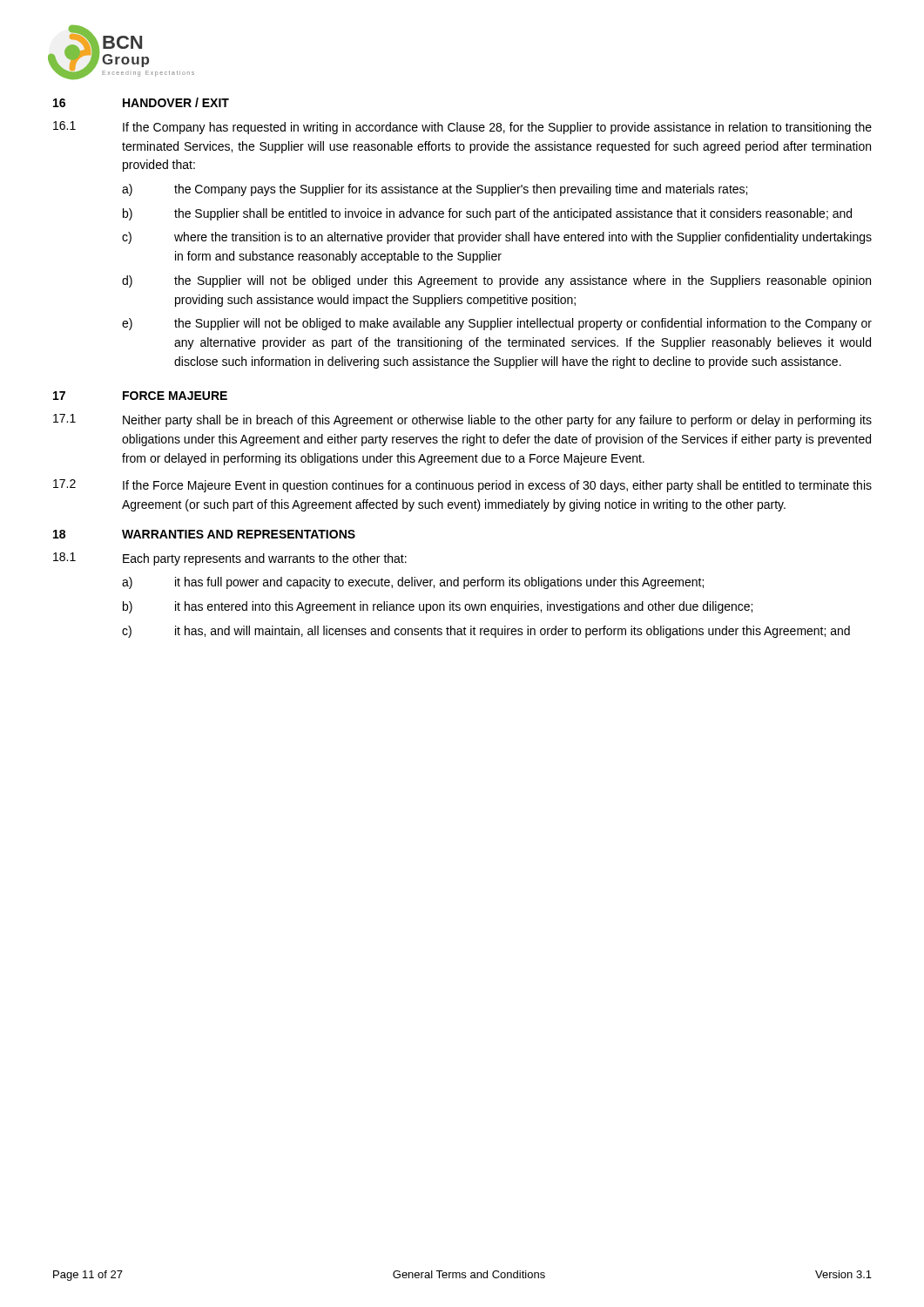Screen dimensions: 1307x924
Task: Point to the block beginning "1 Neither party shall be in breach"
Action: point(462,440)
